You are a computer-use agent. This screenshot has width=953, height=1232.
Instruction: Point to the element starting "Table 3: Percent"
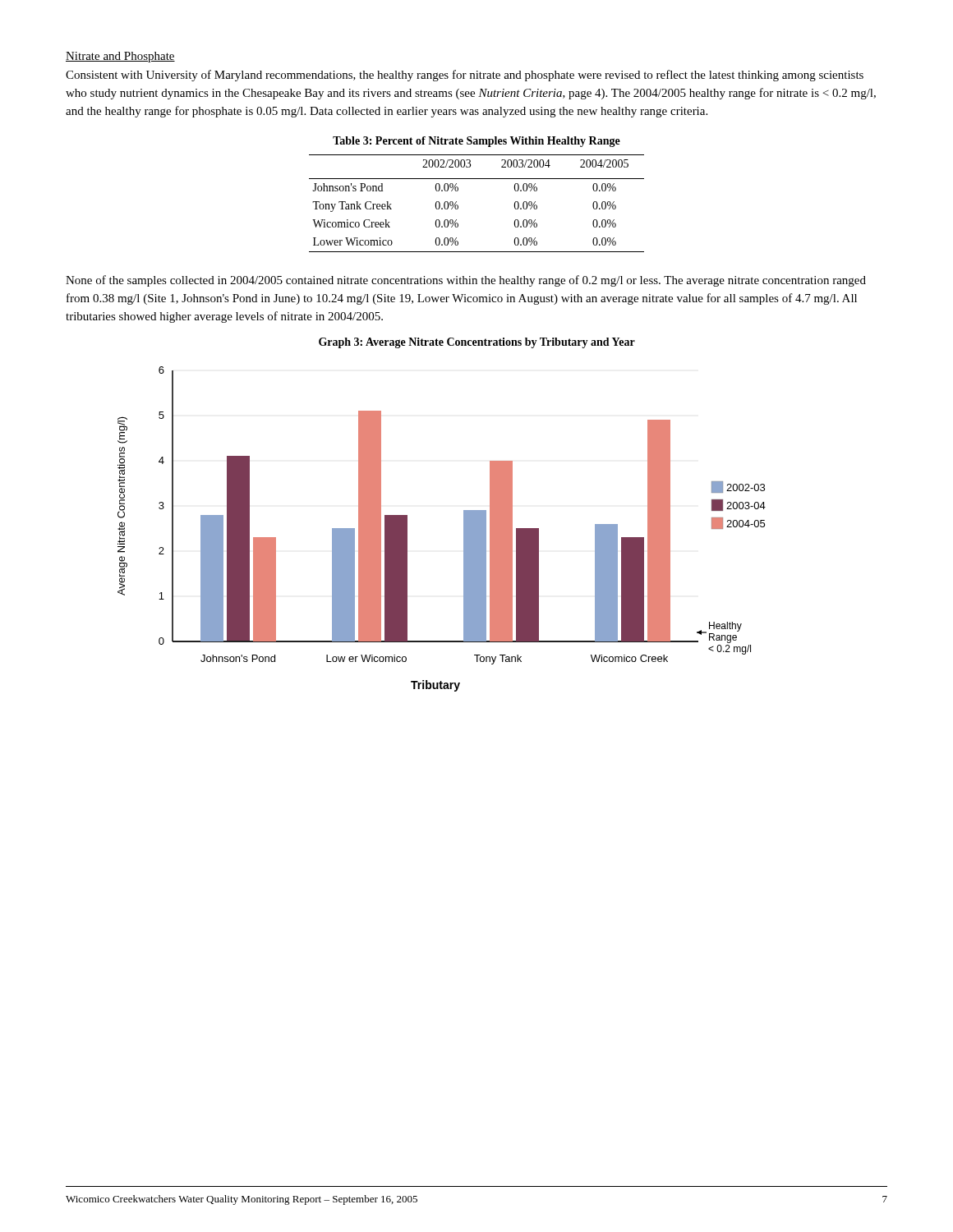coord(476,141)
